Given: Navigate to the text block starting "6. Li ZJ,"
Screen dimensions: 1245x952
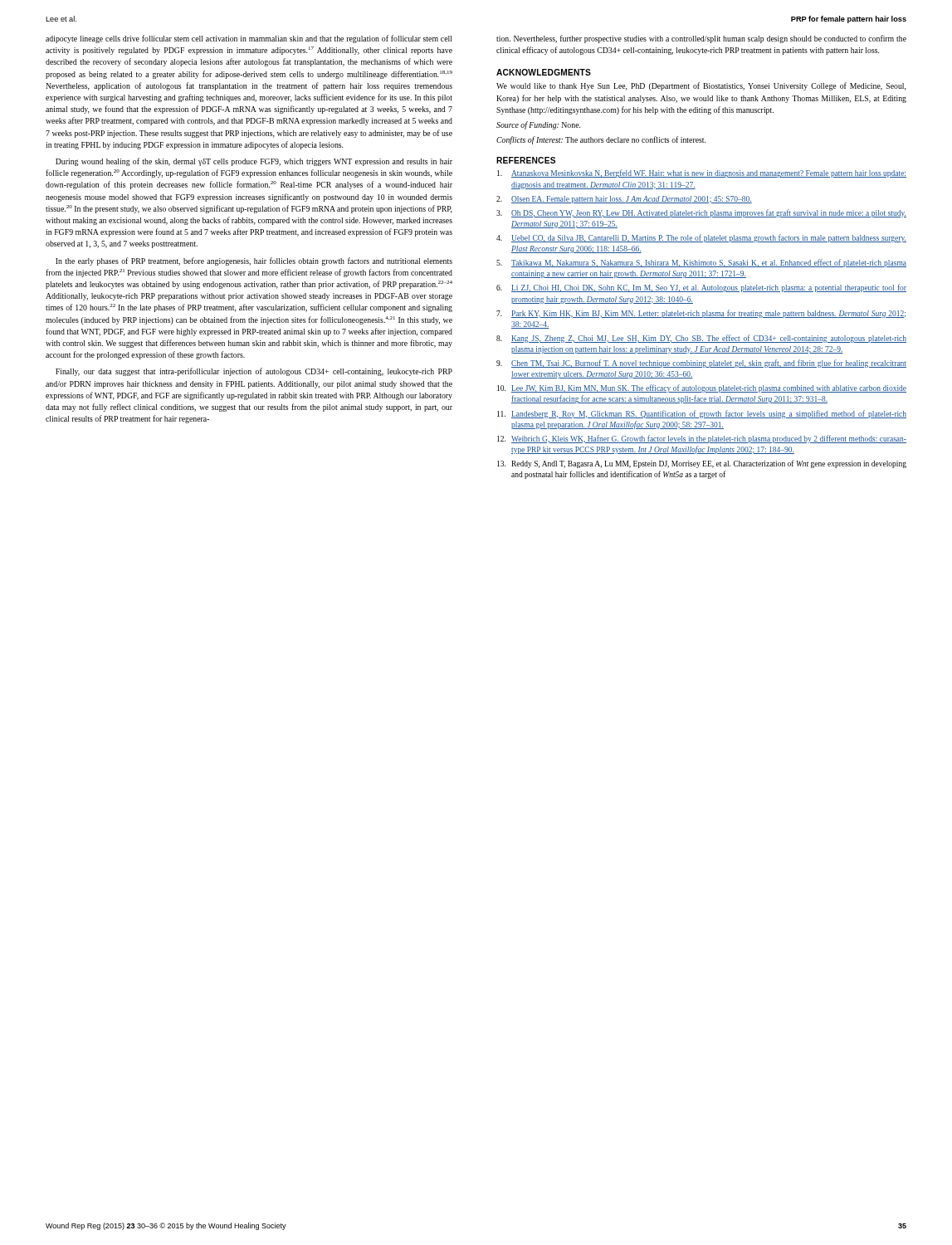Looking at the screenshot, I should pos(701,294).
